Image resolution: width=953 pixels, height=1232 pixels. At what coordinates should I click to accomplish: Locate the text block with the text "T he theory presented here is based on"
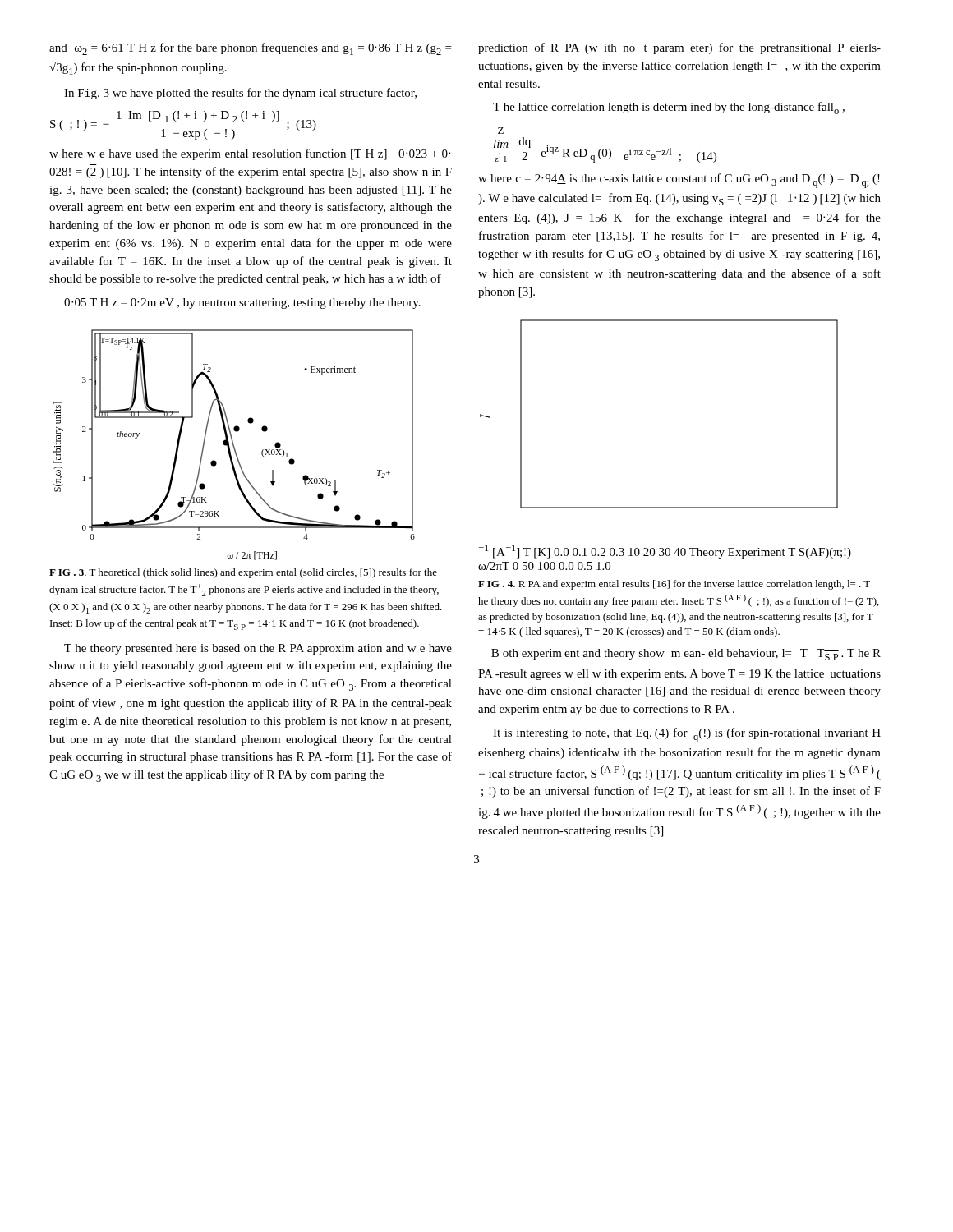[251, 713]
